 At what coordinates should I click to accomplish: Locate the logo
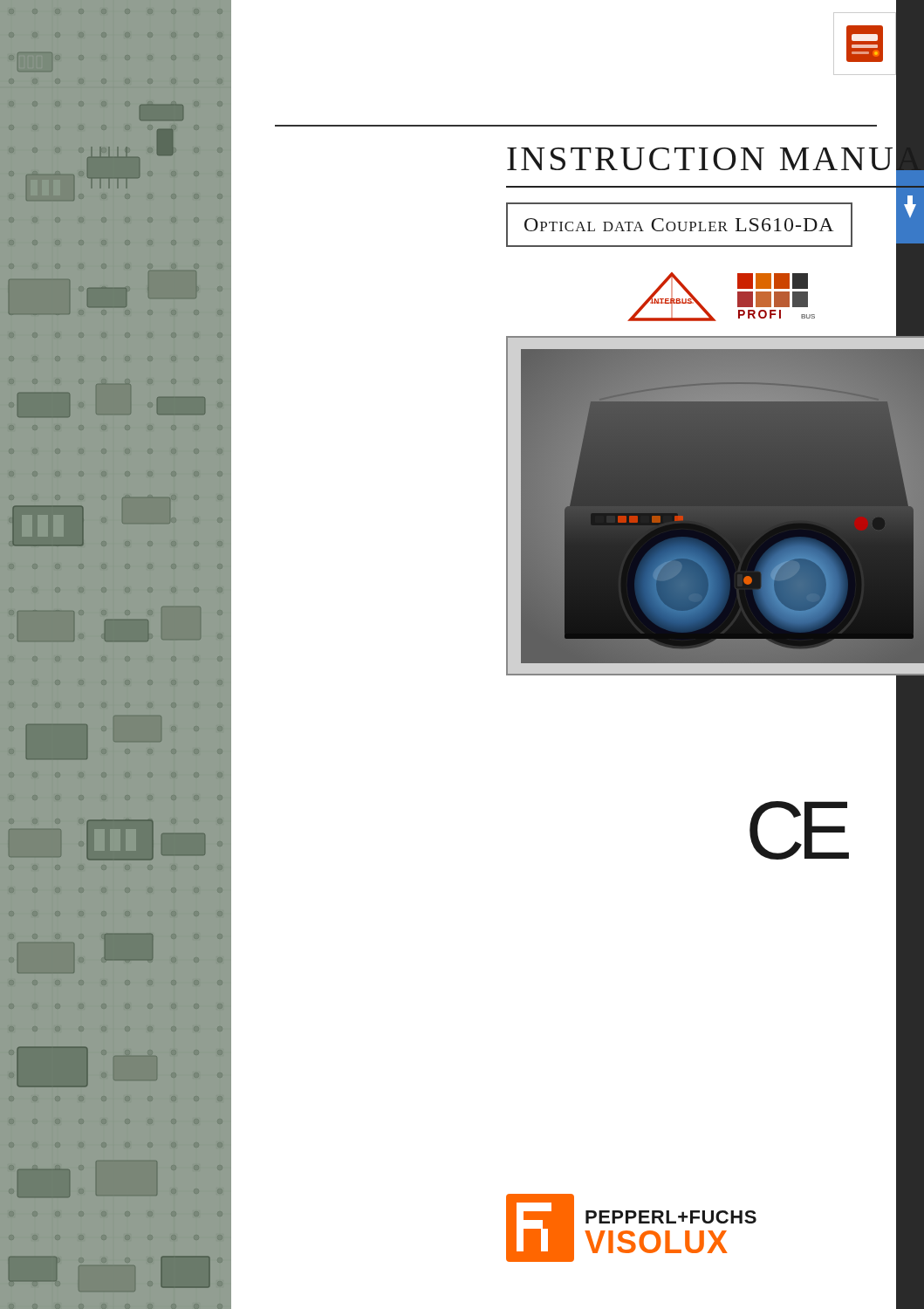(689, 1229)
